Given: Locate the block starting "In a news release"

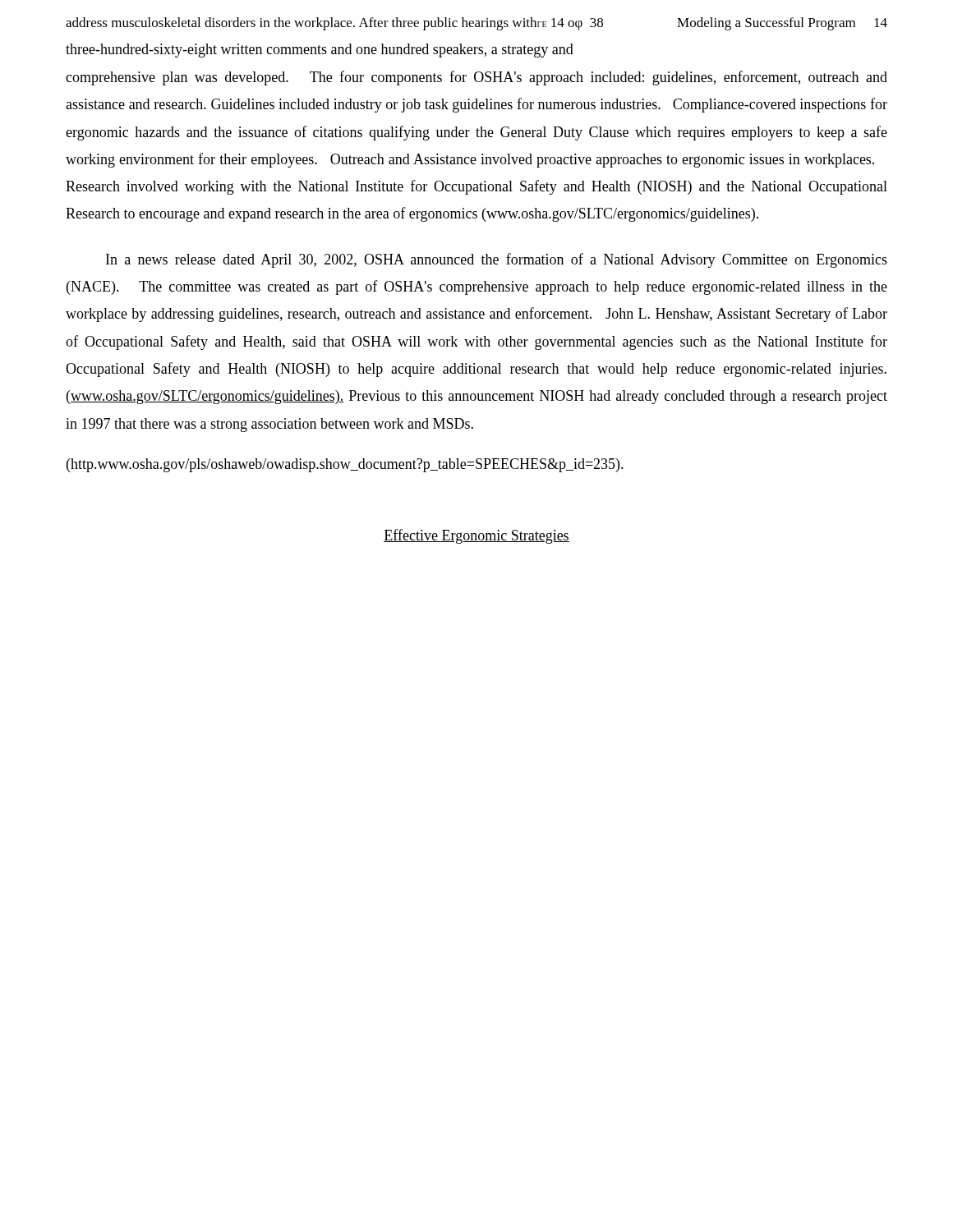Looking at the screenshot, I should point(476,341).
